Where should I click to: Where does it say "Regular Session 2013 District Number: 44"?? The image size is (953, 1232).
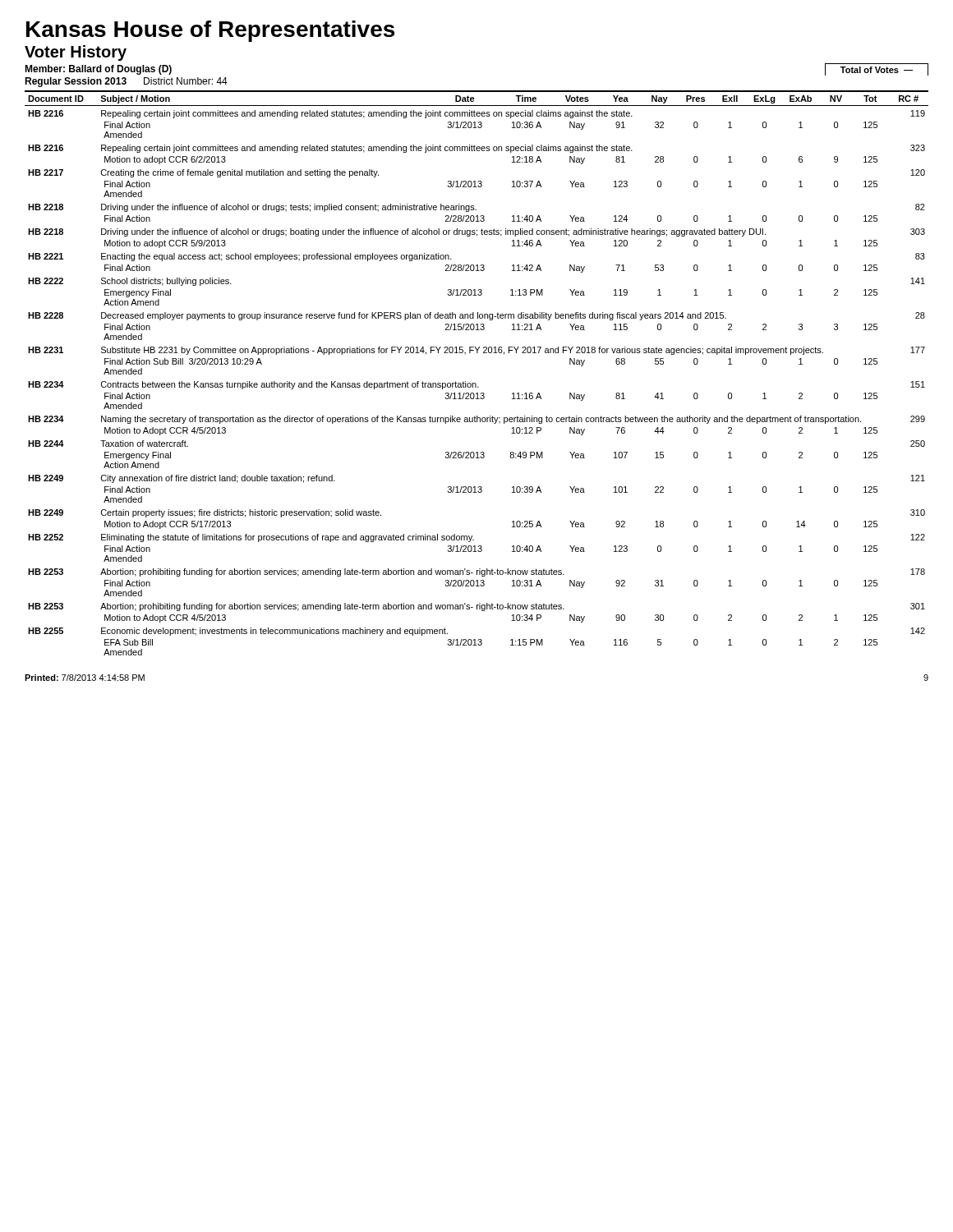[x=126, y=81]
